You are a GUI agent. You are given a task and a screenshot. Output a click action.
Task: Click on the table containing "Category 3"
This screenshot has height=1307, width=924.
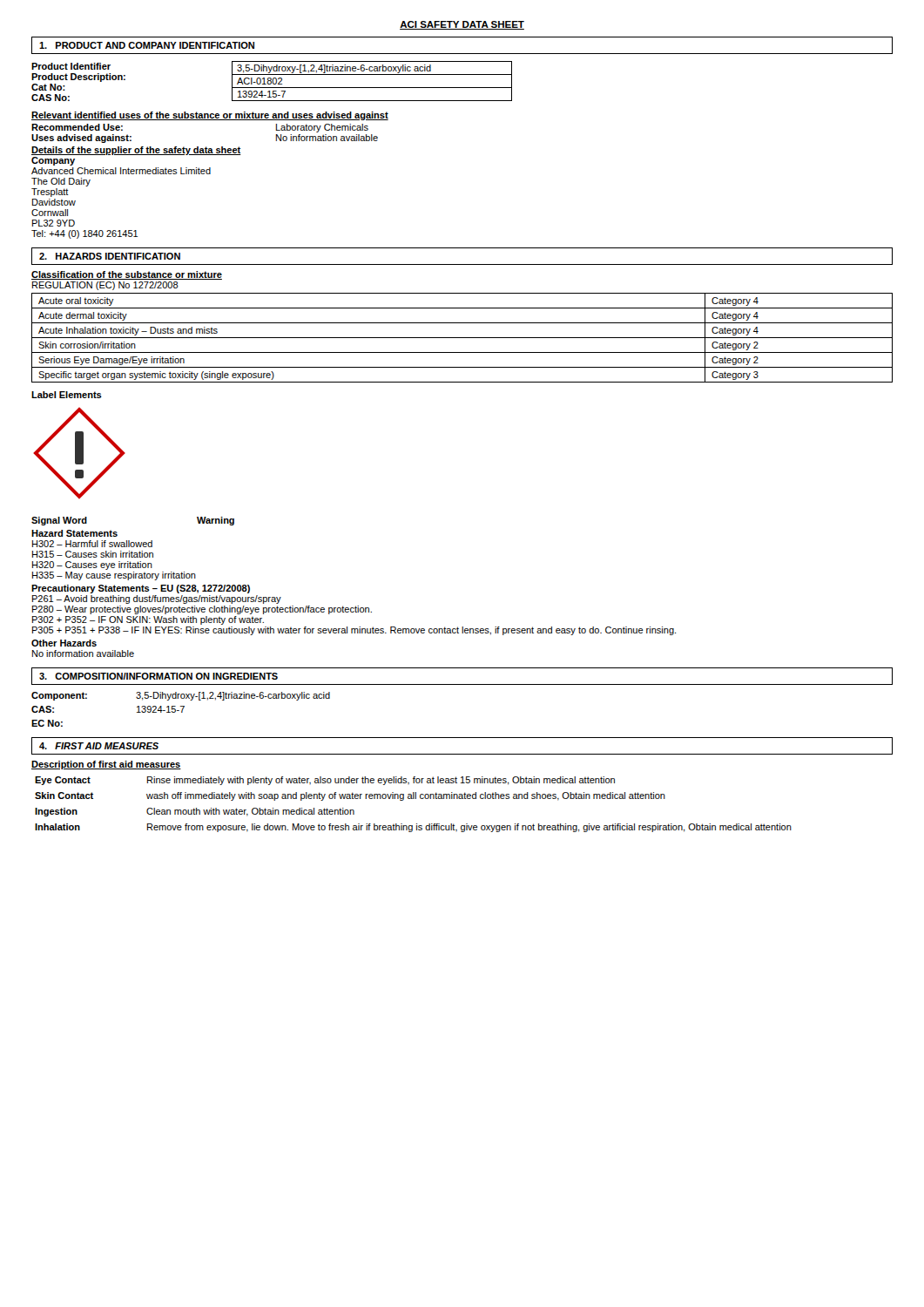[x=462, y=338]
